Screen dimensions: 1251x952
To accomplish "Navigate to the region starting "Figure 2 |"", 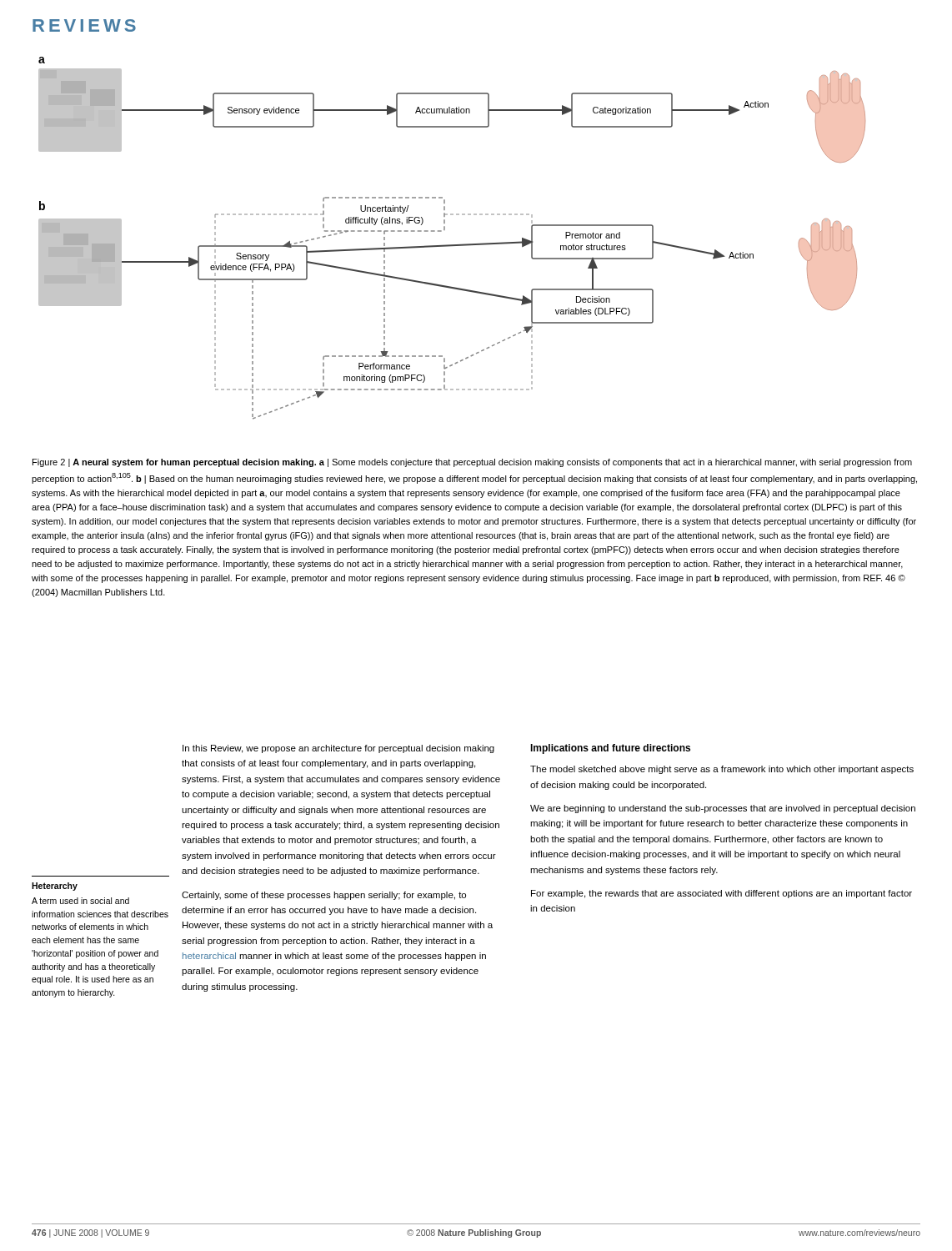I will point(475,527).
